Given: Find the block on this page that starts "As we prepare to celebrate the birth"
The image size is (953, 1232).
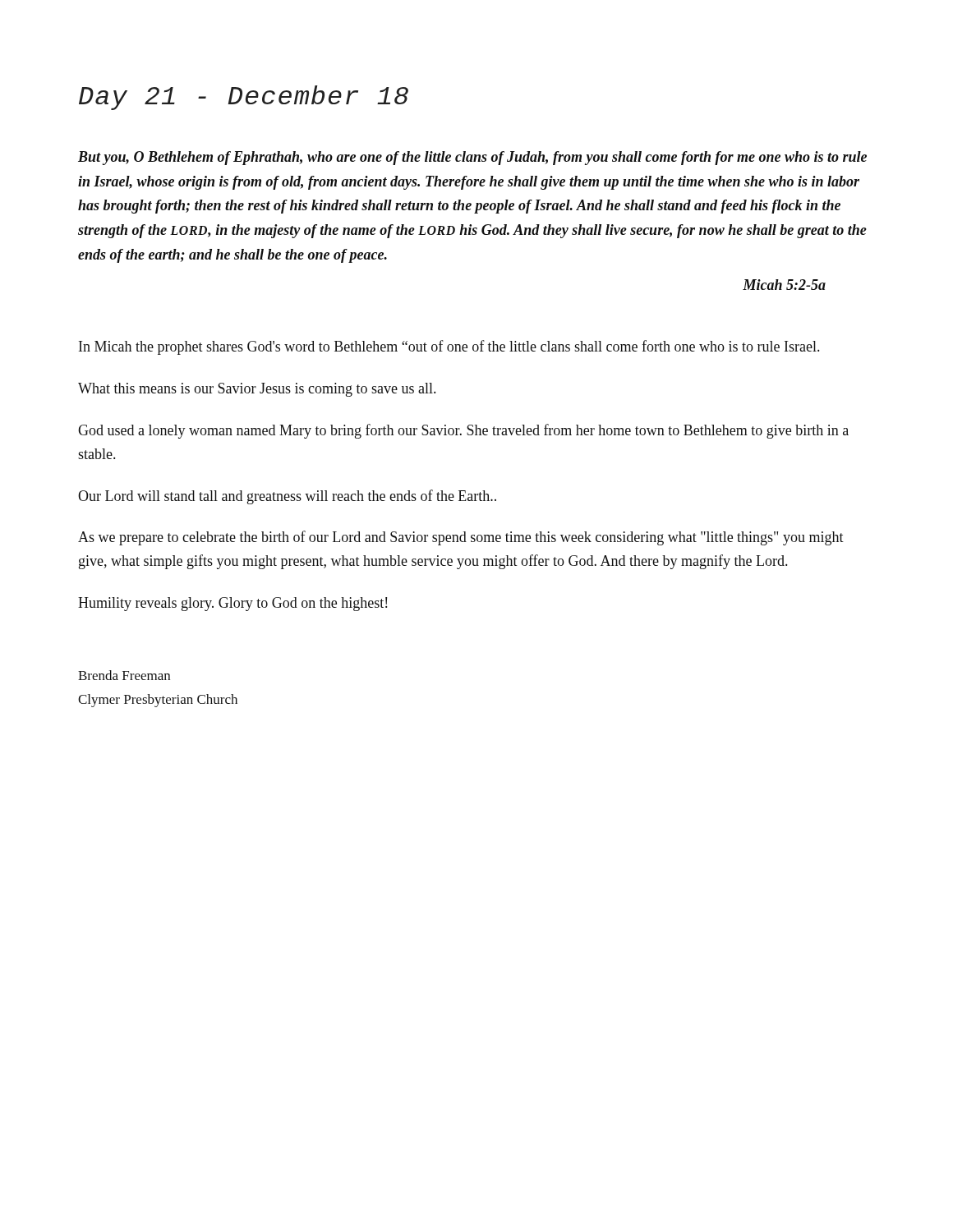Looking at the screenshot, I should click(461, 549).
